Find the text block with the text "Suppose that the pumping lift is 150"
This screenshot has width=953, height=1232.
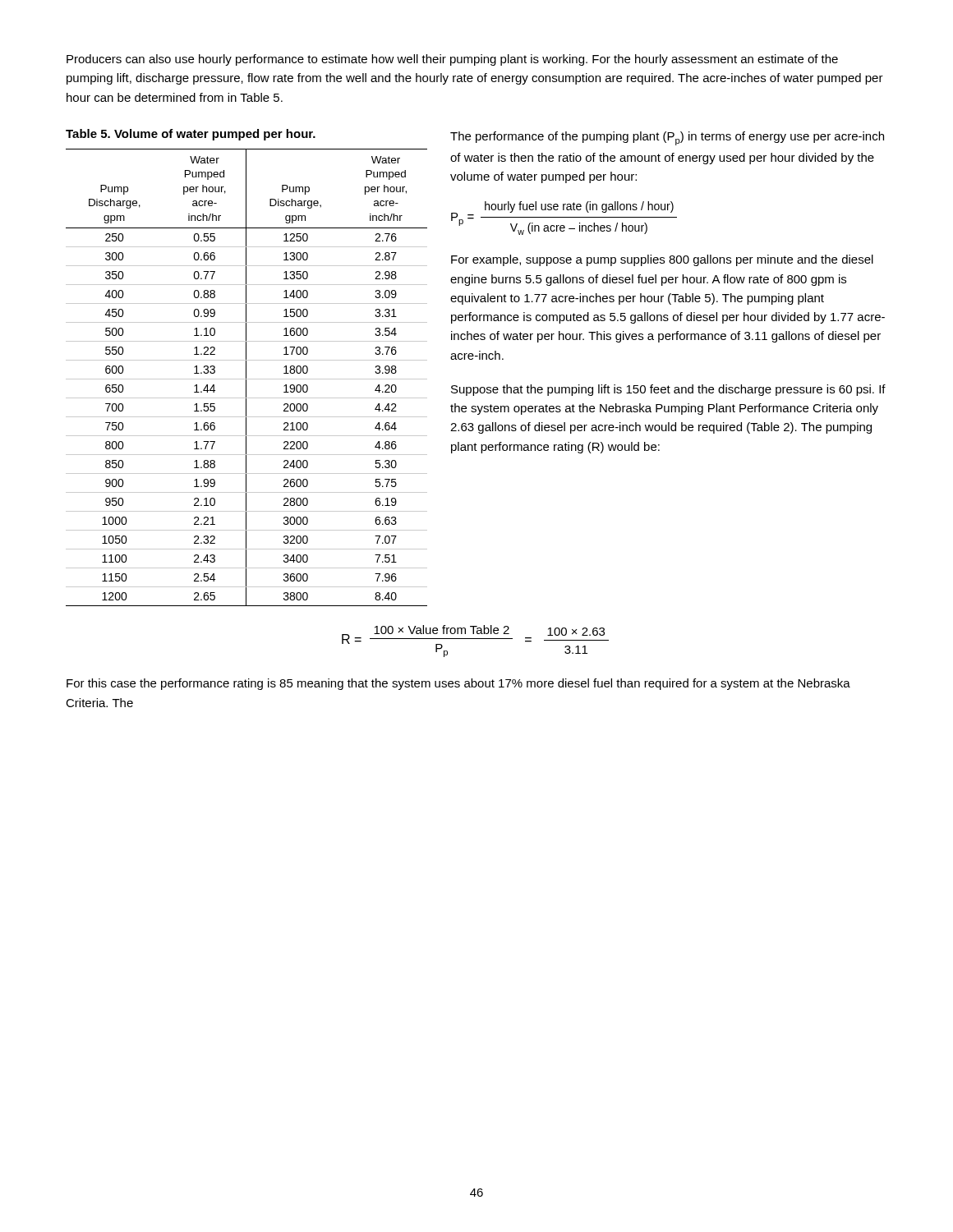[668, 418]
